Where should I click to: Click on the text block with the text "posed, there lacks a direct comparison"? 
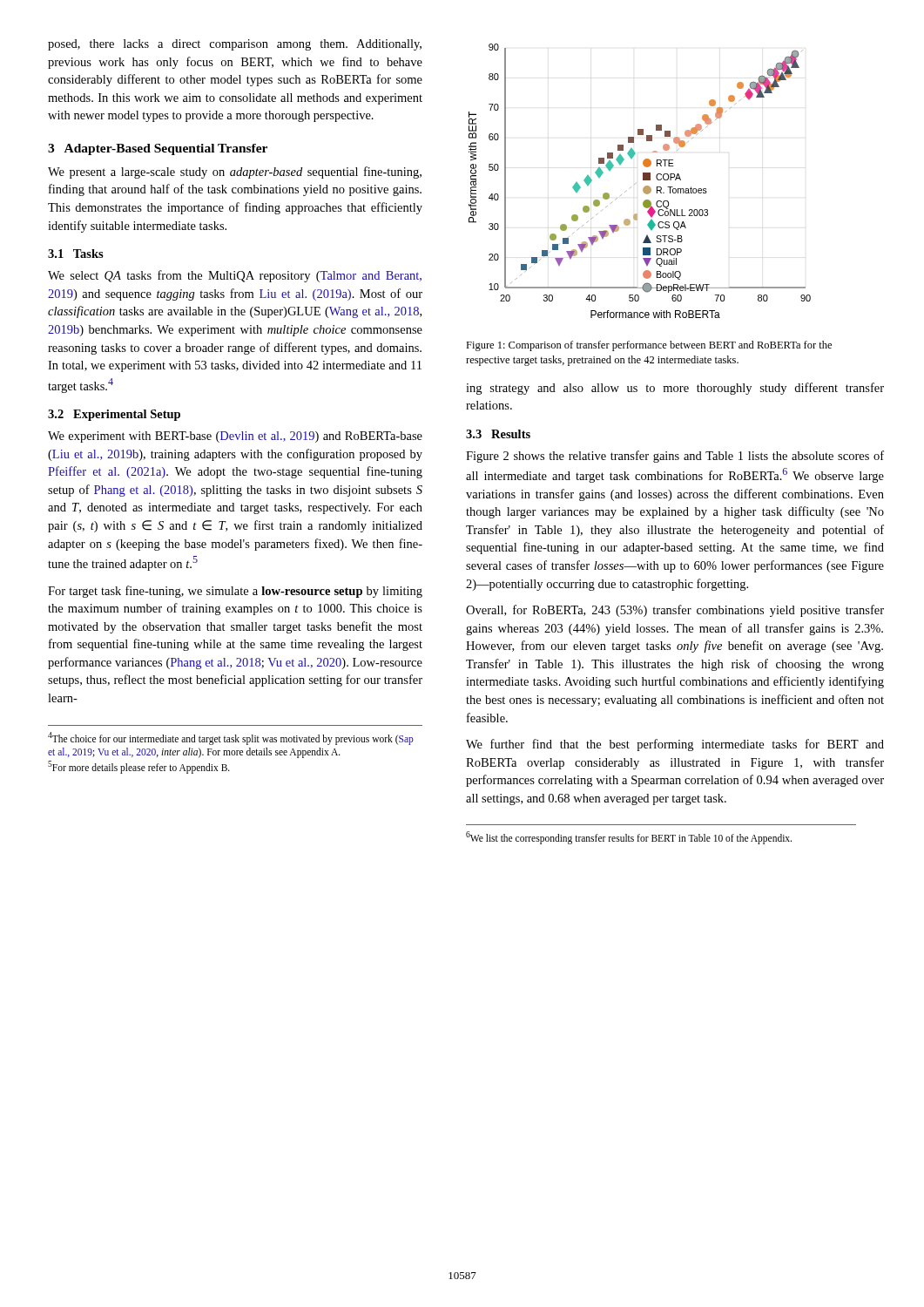click(235, 79)
